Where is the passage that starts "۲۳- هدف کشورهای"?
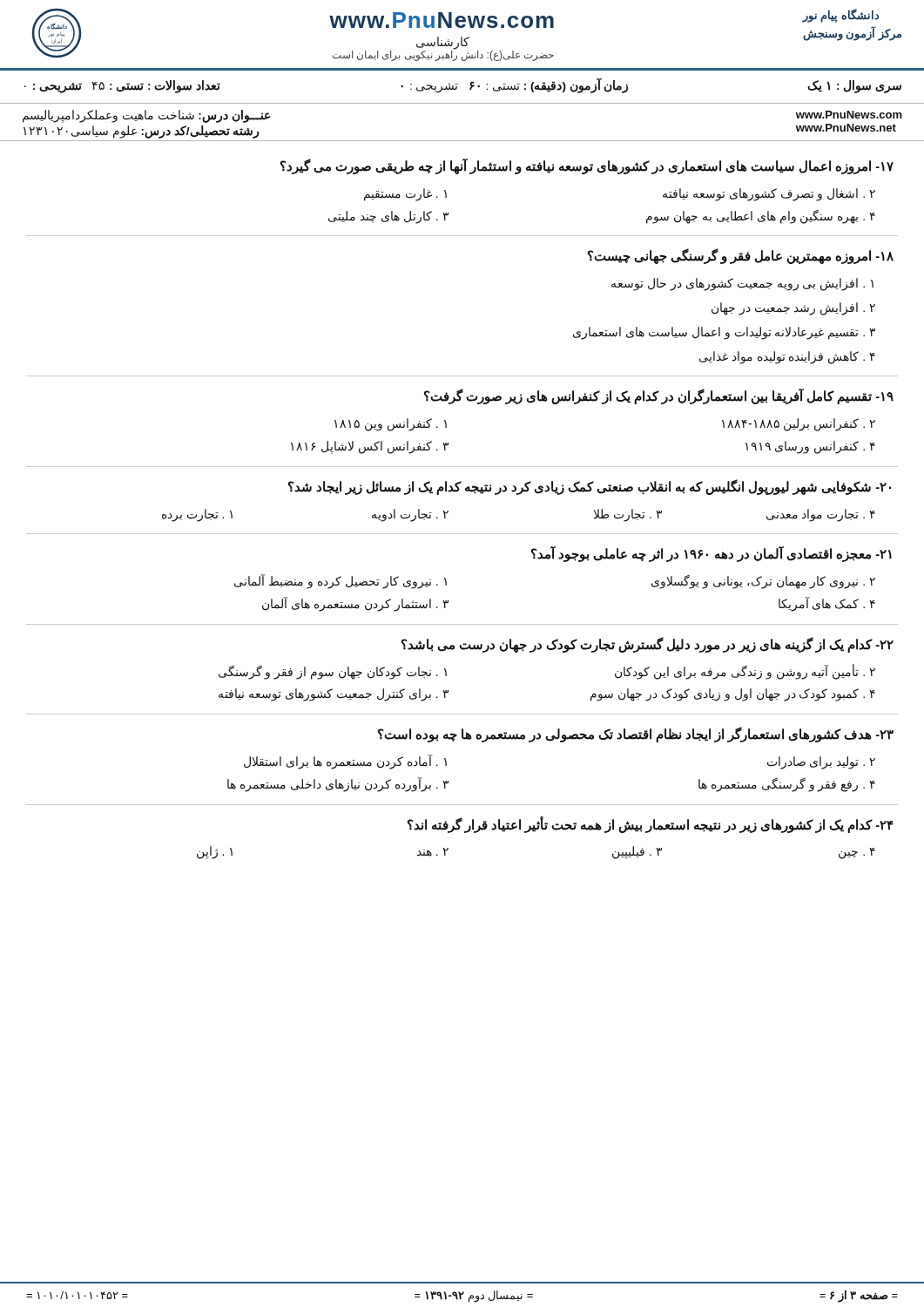924x1307 pixels. coord(636,735)
